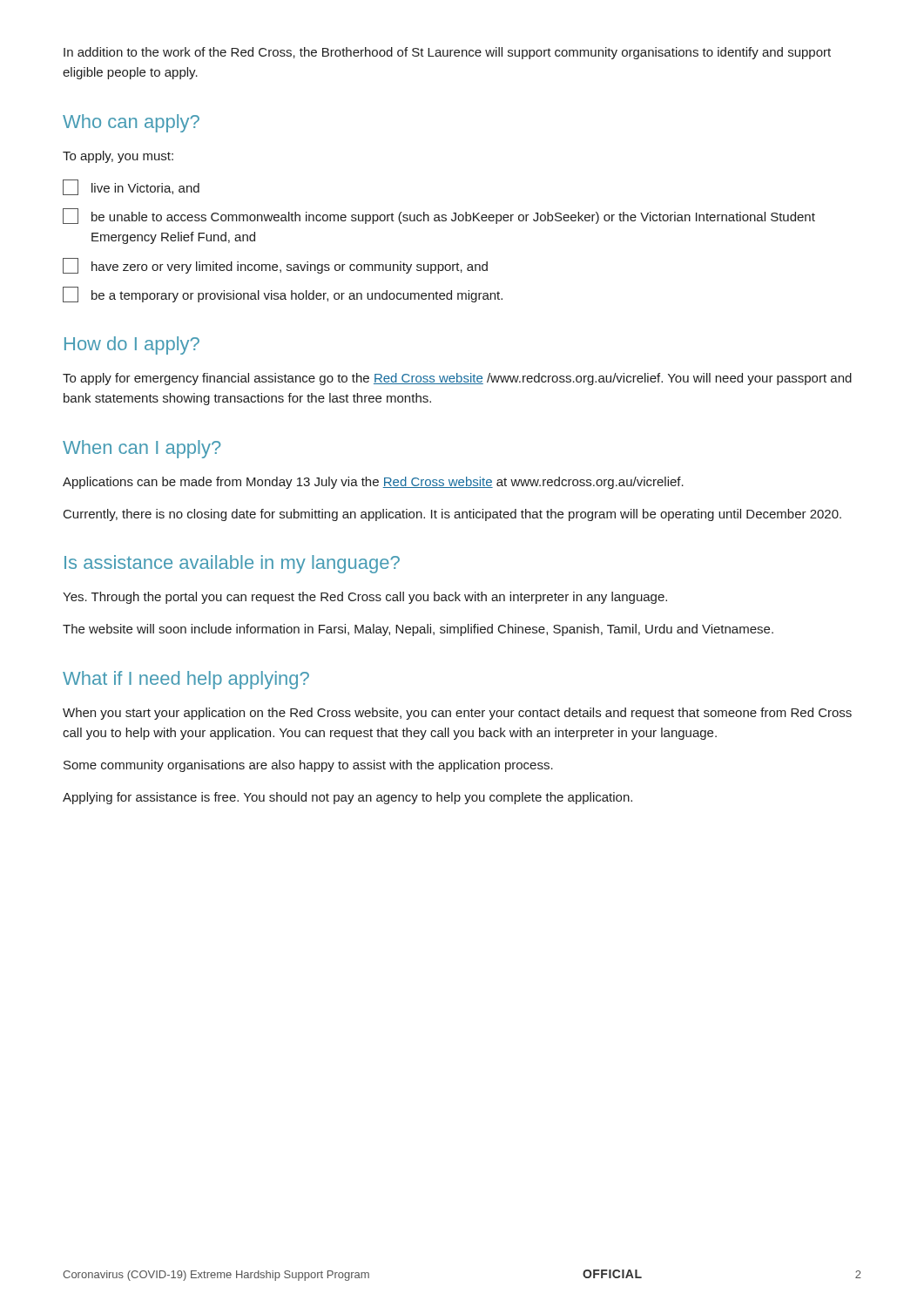The height and width of the screenshot is (1307, 924).
Task: Locate the list item containing "be unable to access Commonwealth income"
Action: tap(462, 227)
